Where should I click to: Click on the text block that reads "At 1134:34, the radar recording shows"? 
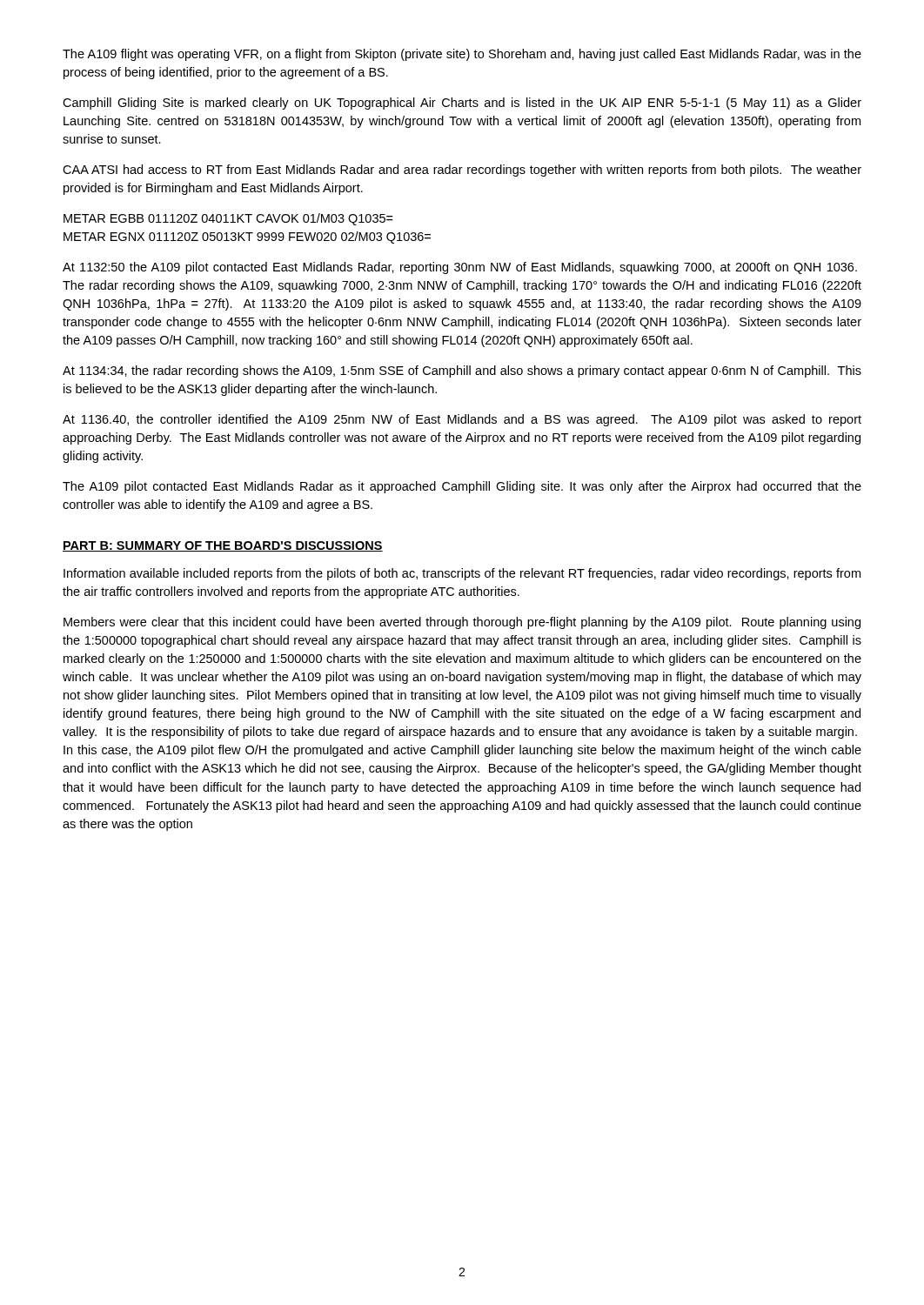462,380
